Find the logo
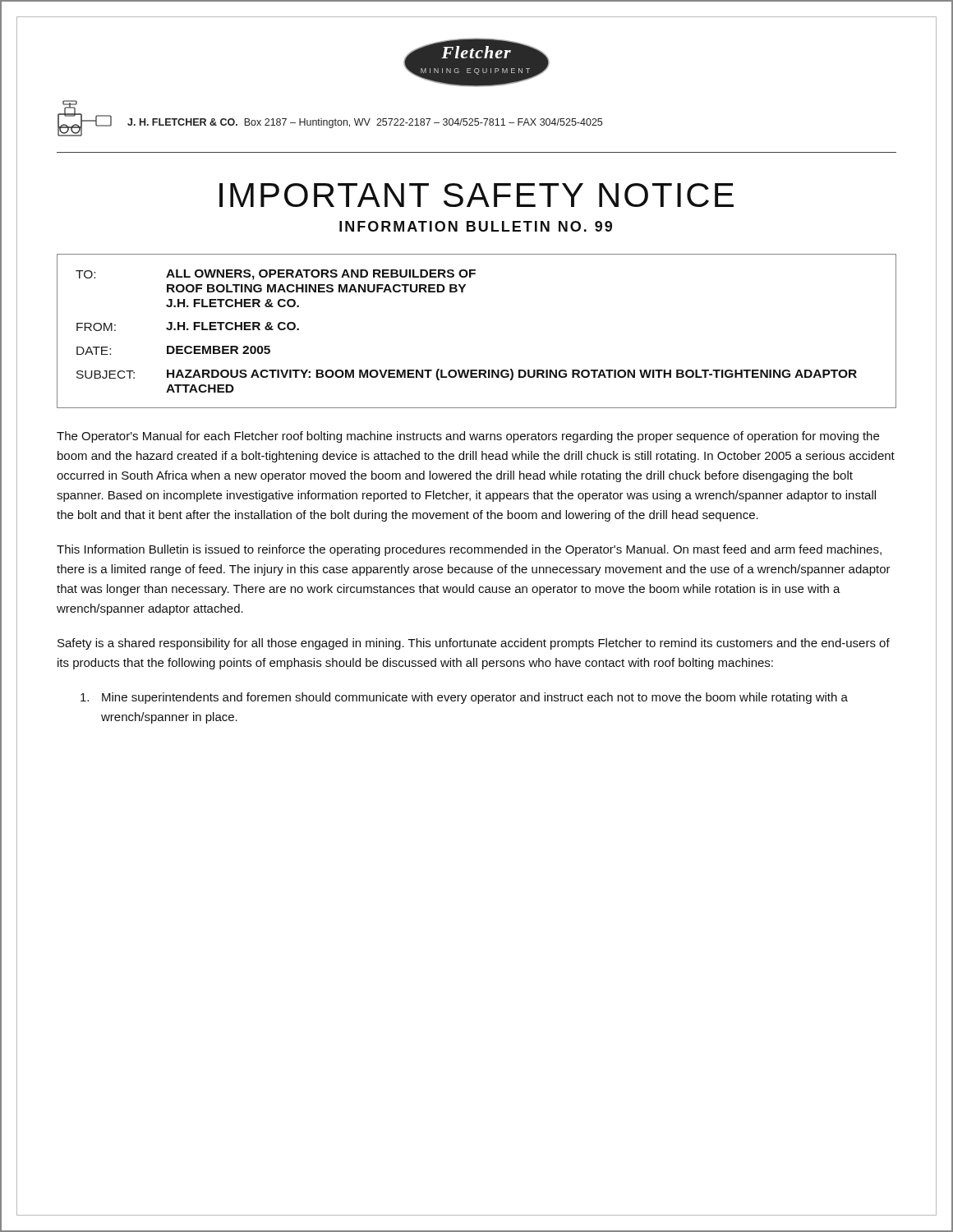Image resolution: width=953 pixels, height=1232 pixels. click(x=476, y=64)
